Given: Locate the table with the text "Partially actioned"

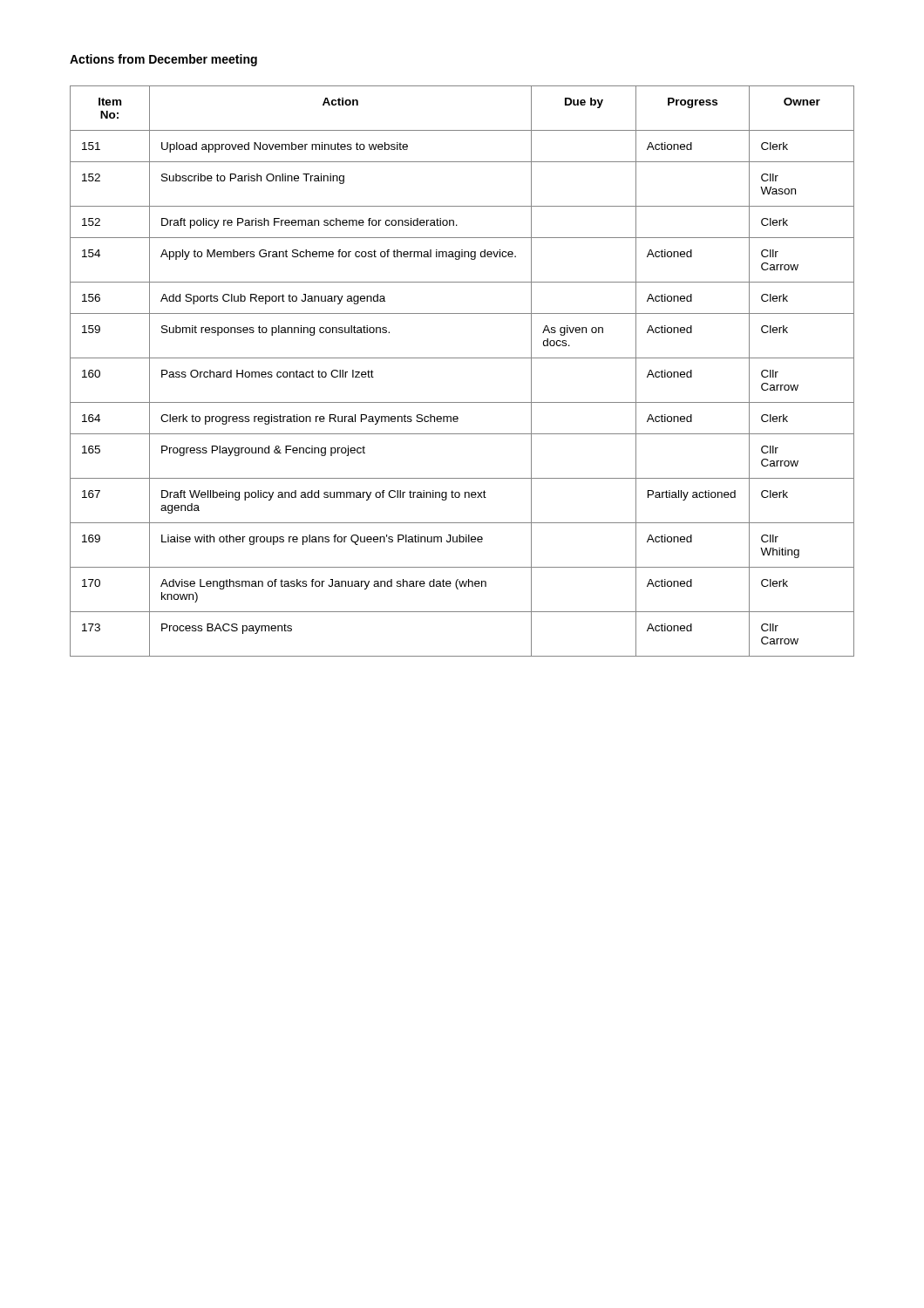Looking at the screenshot, I should coord(462,371).
